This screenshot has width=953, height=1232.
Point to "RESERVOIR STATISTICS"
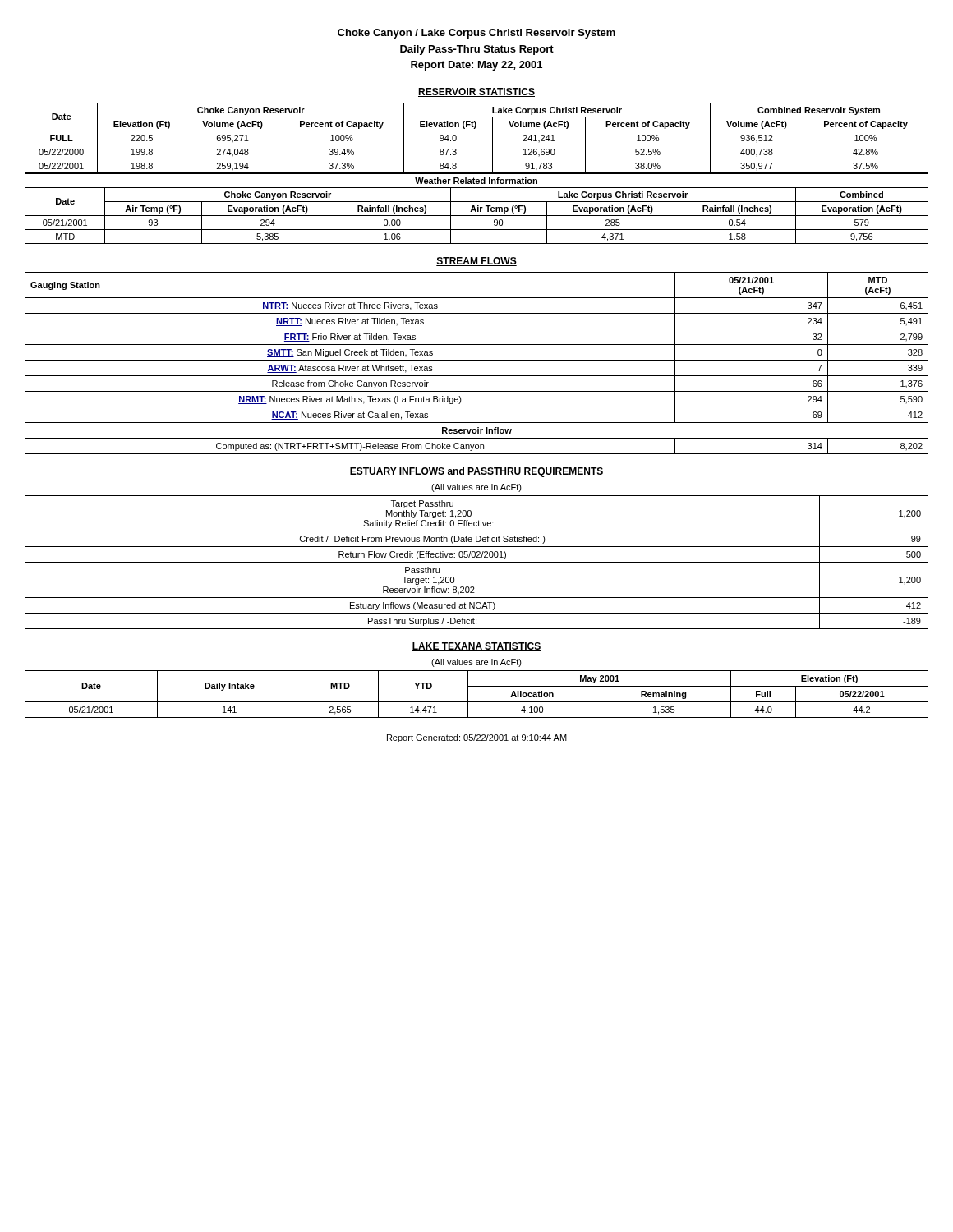pyautogui.click(x=476, y=92)
